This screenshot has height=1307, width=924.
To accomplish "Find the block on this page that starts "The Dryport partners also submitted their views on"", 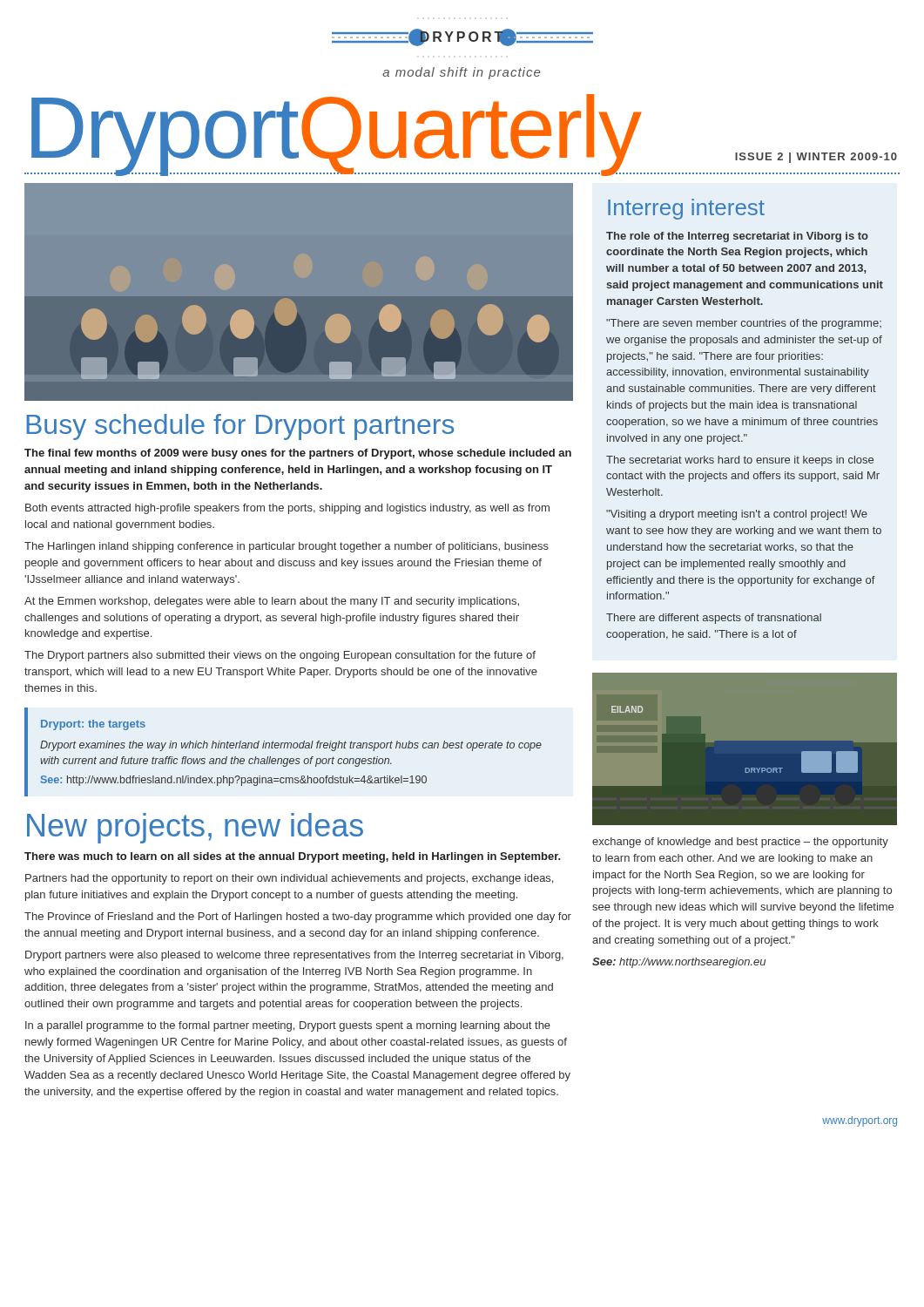I will pos(281,671).
